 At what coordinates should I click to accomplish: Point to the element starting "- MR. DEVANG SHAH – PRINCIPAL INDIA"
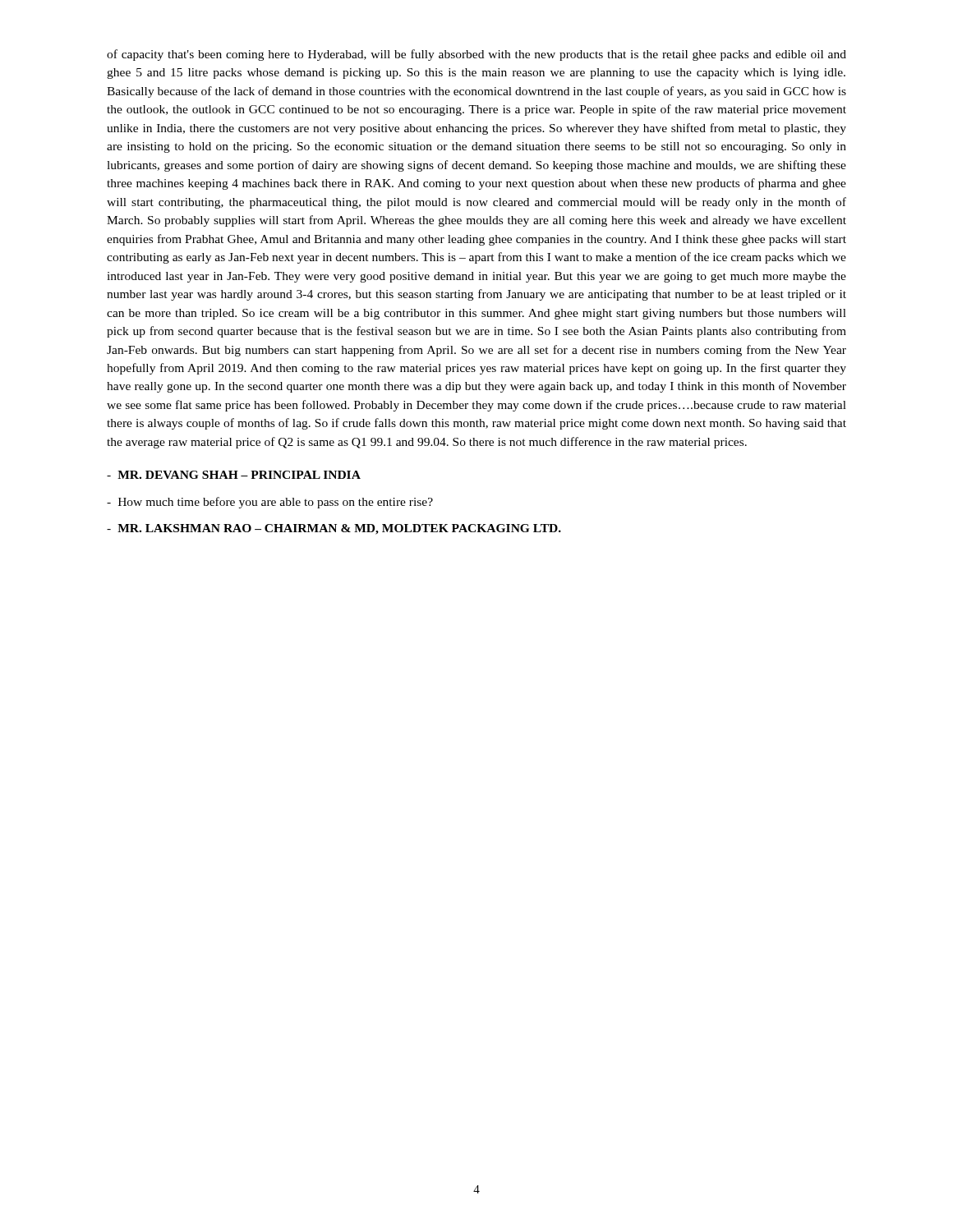[x=234, y=475]
